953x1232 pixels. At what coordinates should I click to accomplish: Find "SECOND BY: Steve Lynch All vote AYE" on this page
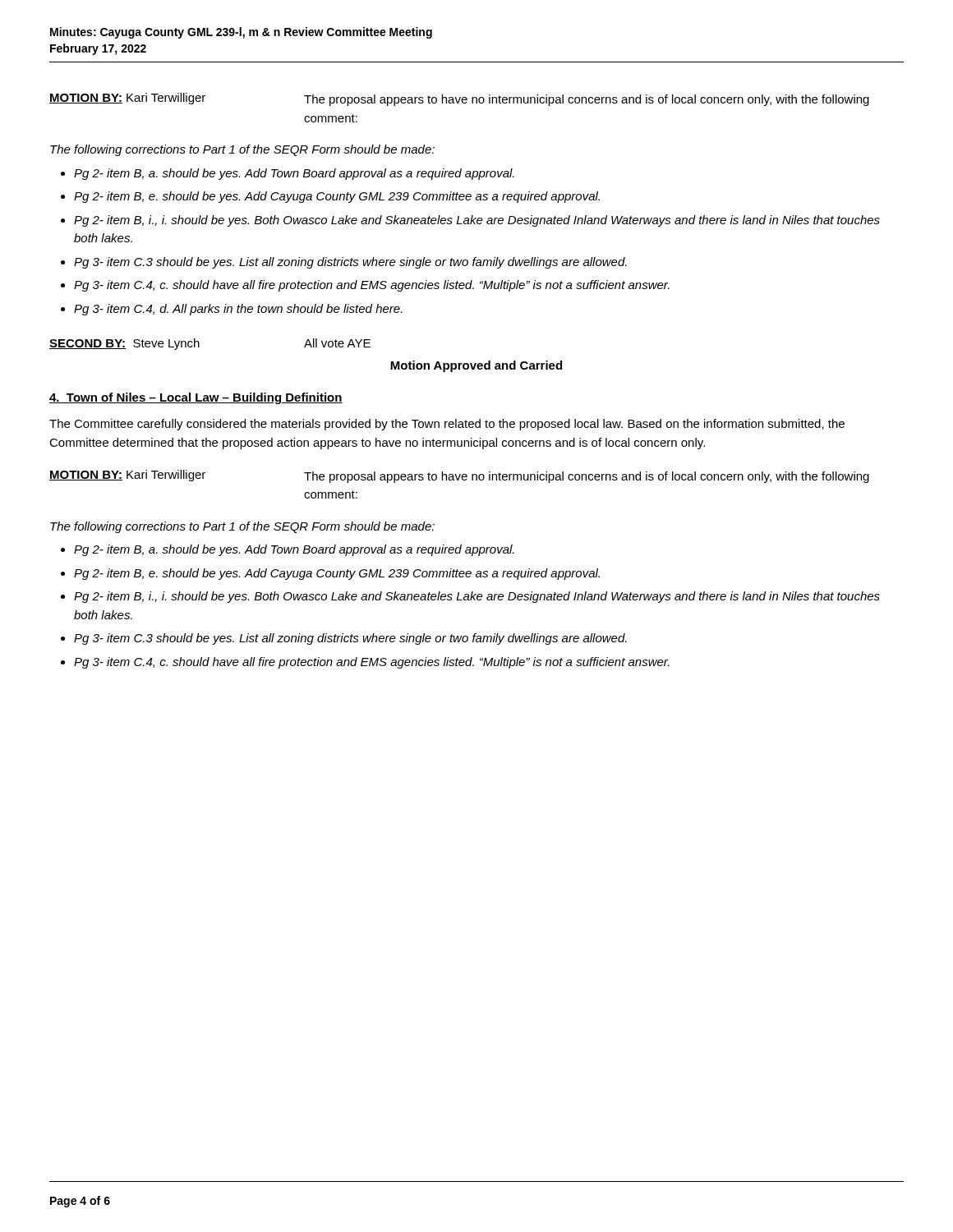[x=142, y=344]
